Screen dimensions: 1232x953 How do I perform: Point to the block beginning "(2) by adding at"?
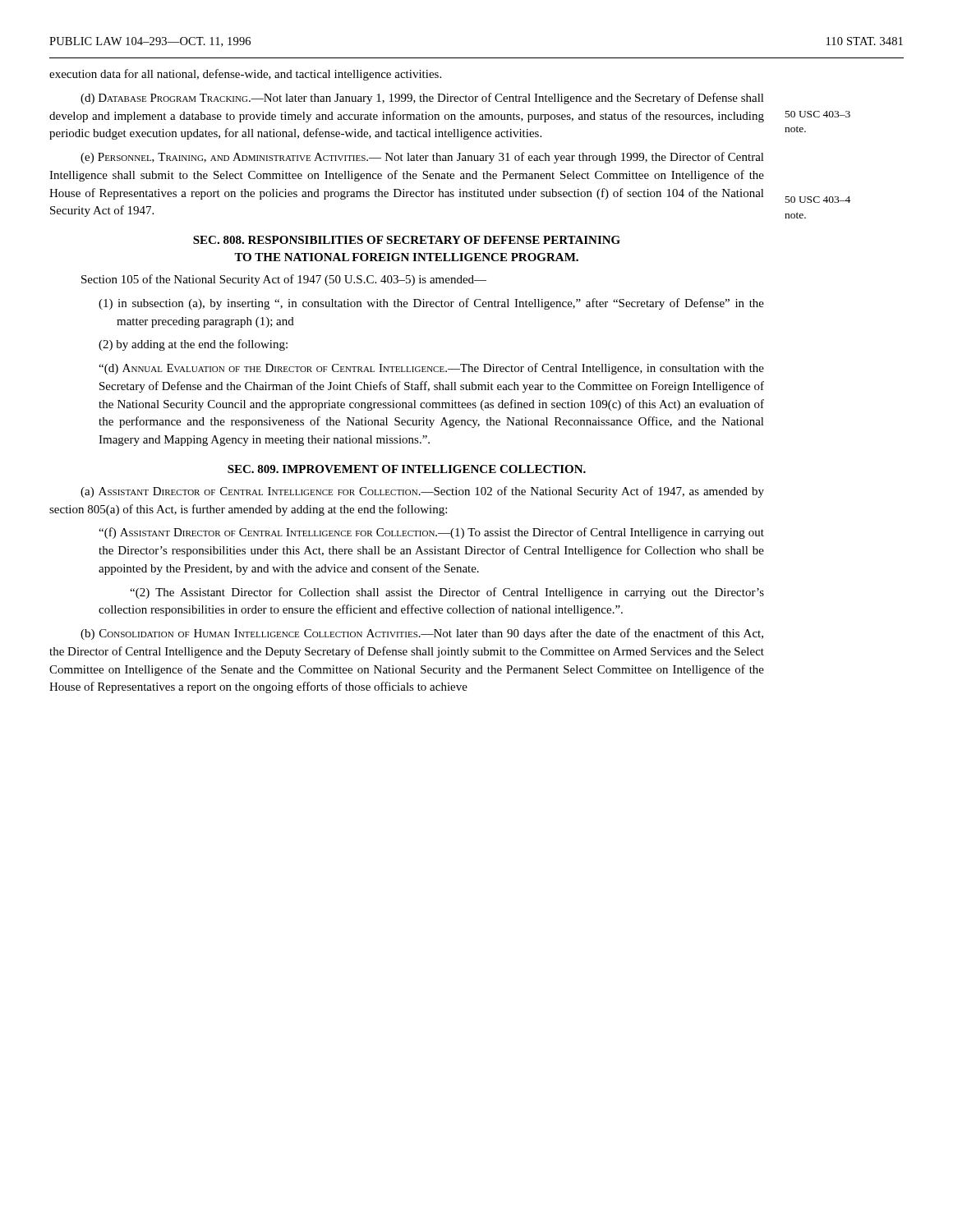point(194,344)
